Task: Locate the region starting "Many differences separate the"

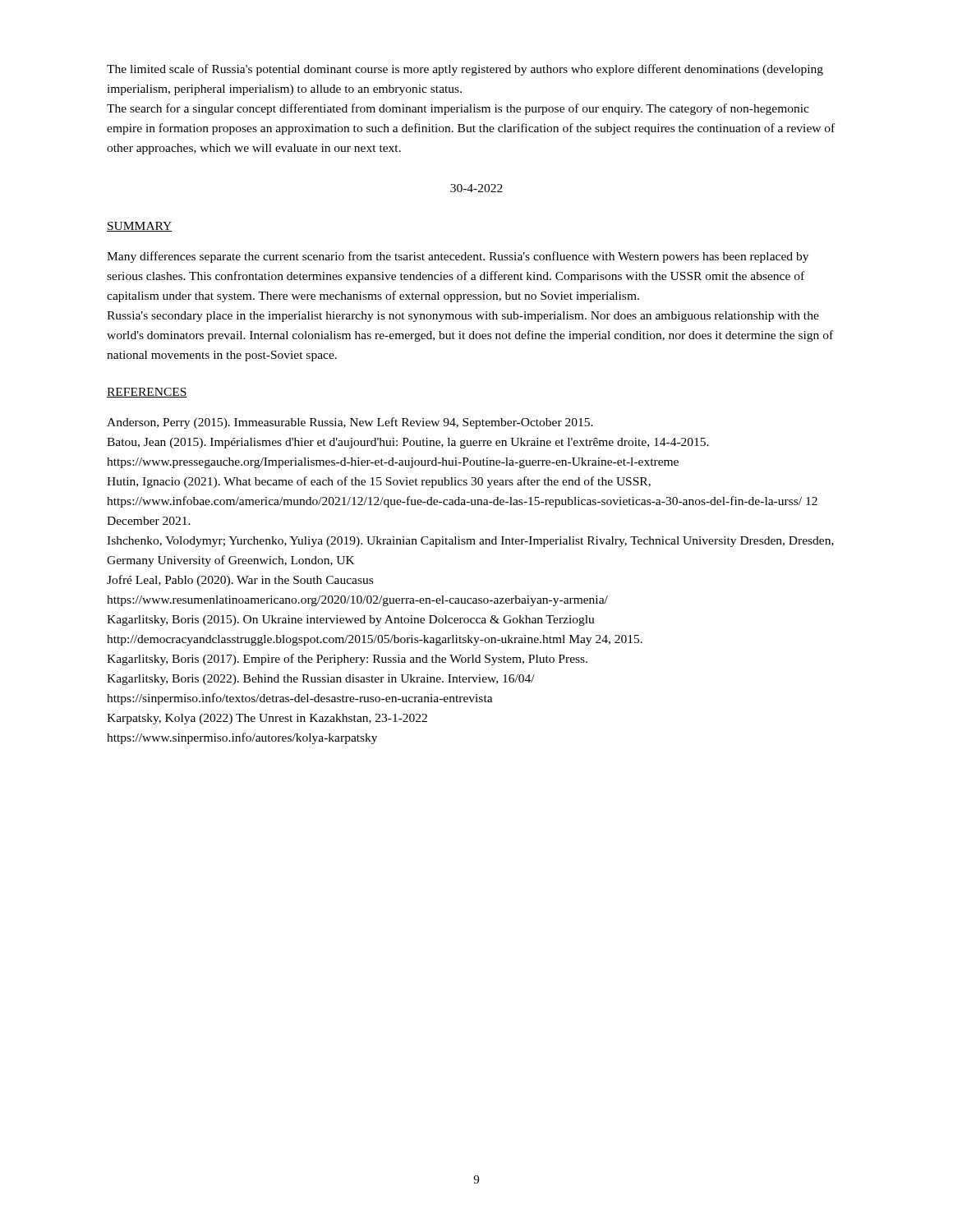Action: pyautogui.click(x=458, y=276)
